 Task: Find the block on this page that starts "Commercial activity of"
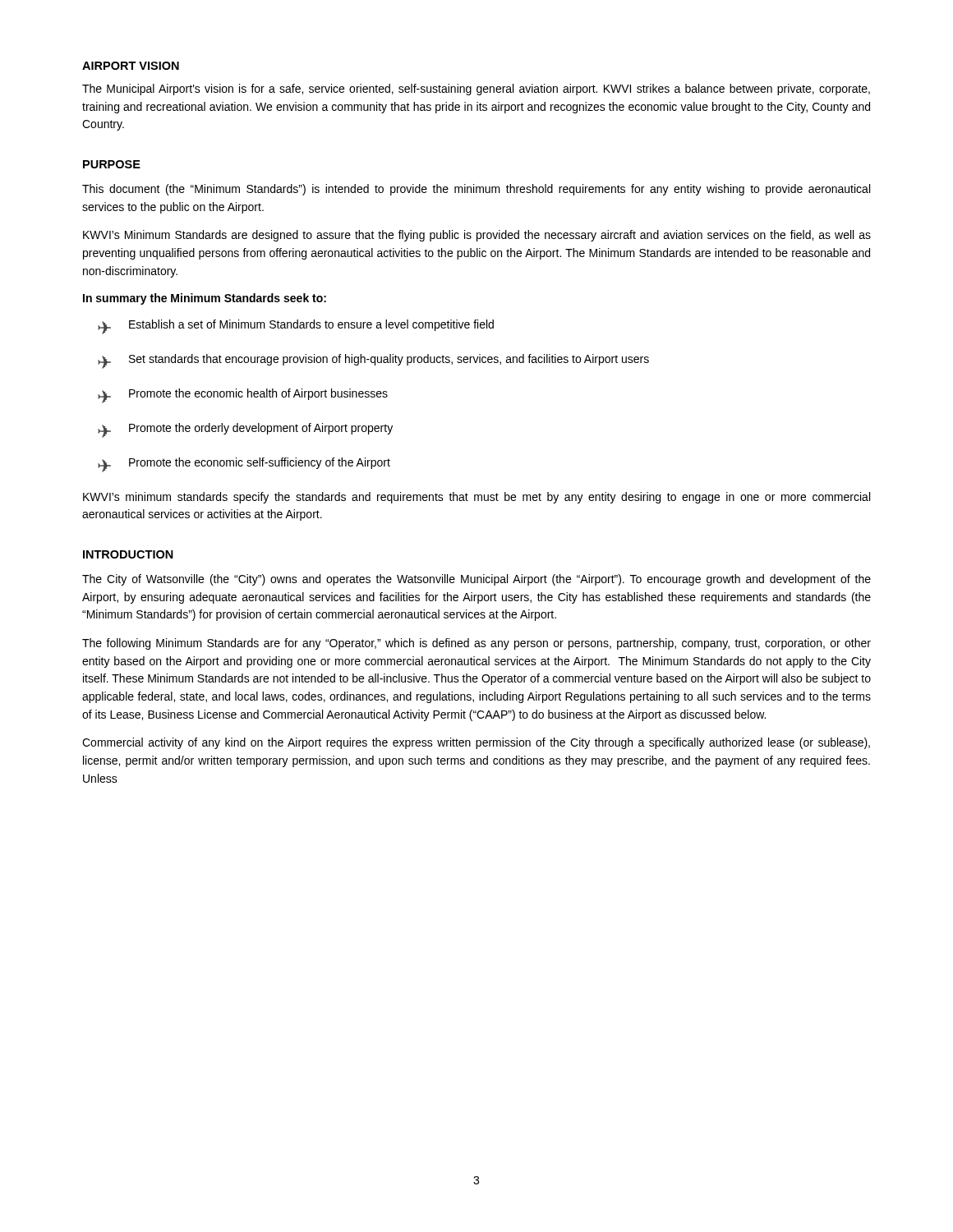476,761
